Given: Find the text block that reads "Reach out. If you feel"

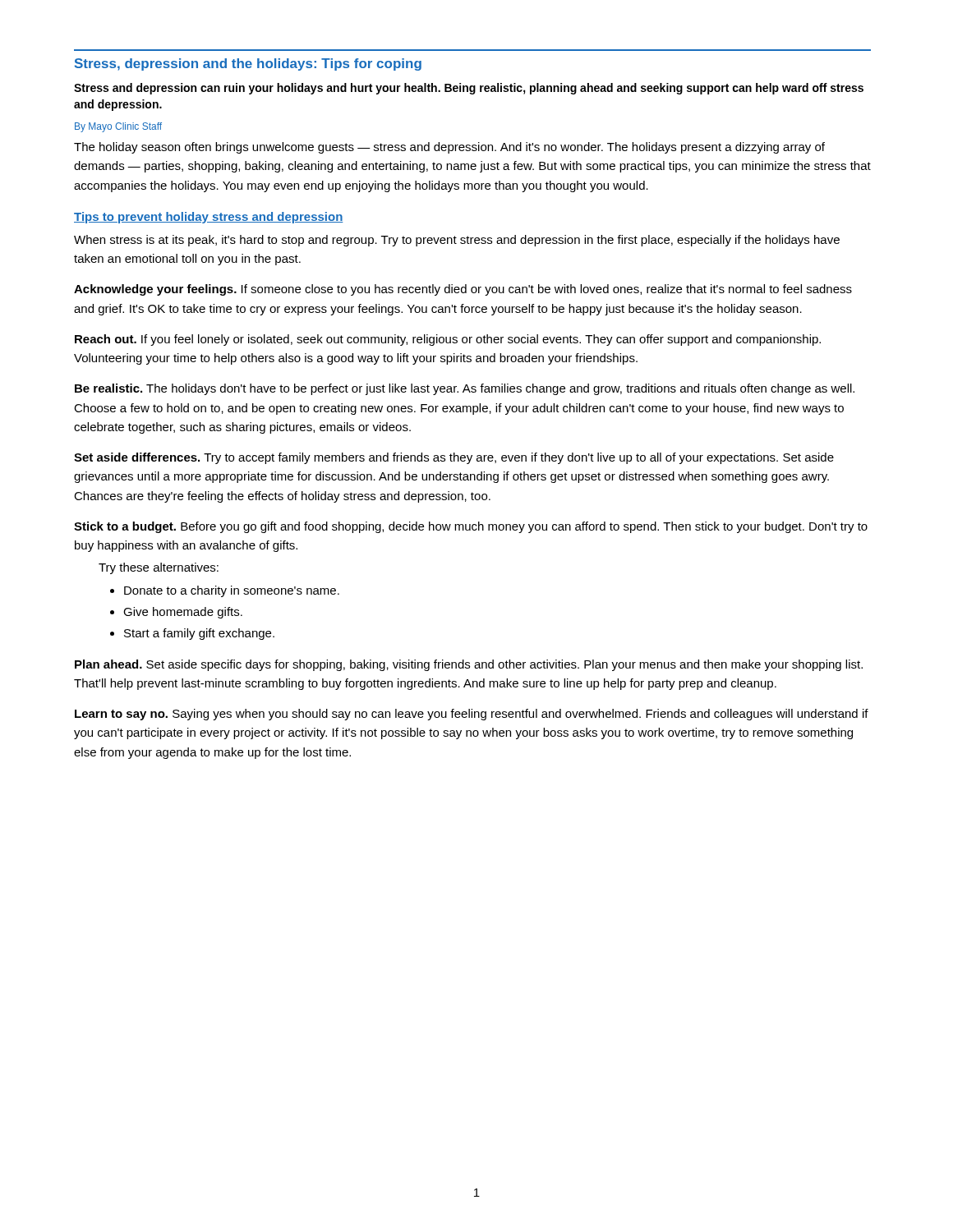Looking at the screenshot, I should pyautogui.click(x=448, y=348).
